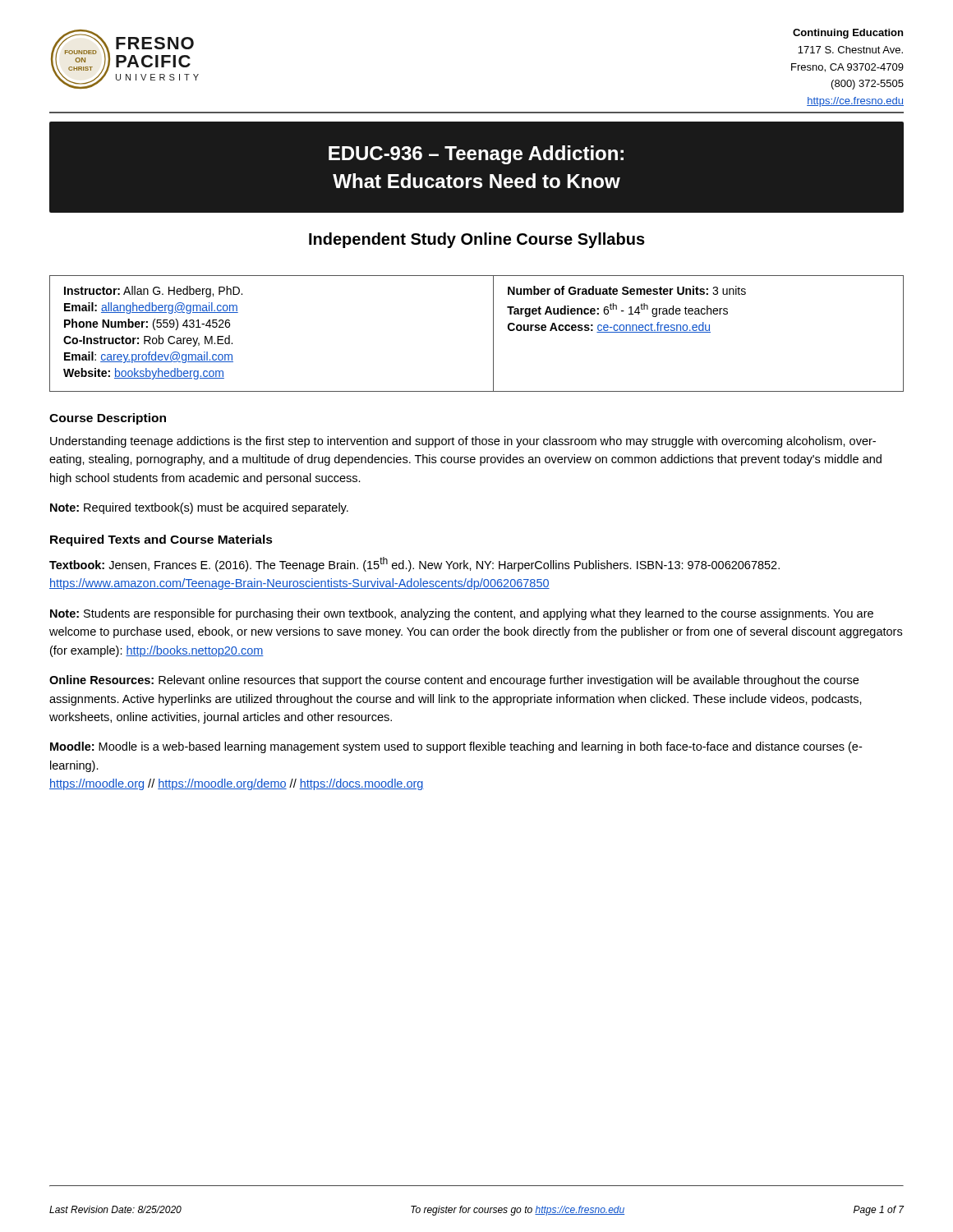The width and height of the screenshot is (953, 1232).
Task: Where does it say "Required Texts and Course Materials"?
Action: pyautogui.click(x=161, y=540)
